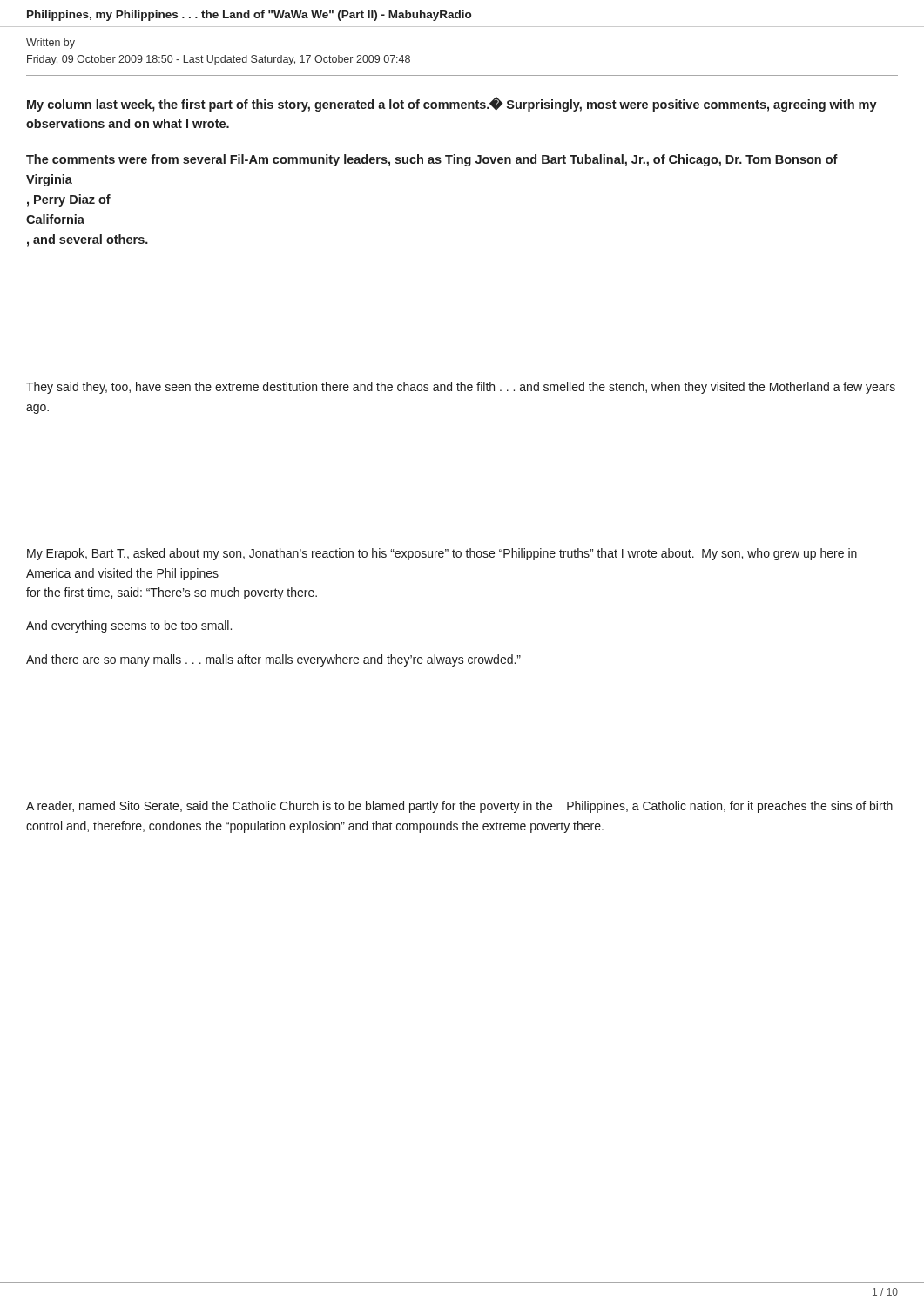Select the text starting "Written by Friday,"
Screen dimensions: 1307x924
pyautogui.click(x=51, y=44)
